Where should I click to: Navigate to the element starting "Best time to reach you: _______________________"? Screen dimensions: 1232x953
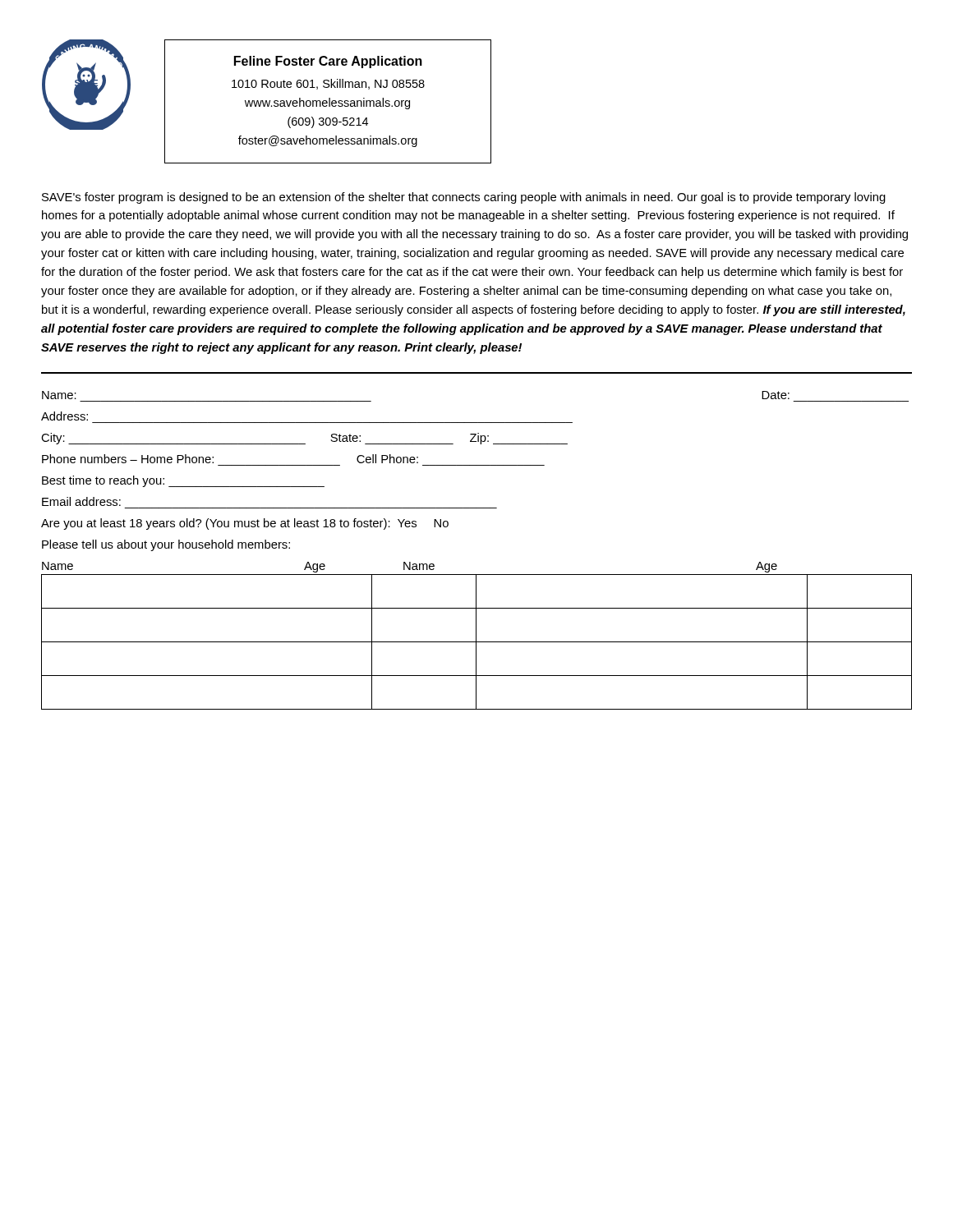(x=183, y=480)
